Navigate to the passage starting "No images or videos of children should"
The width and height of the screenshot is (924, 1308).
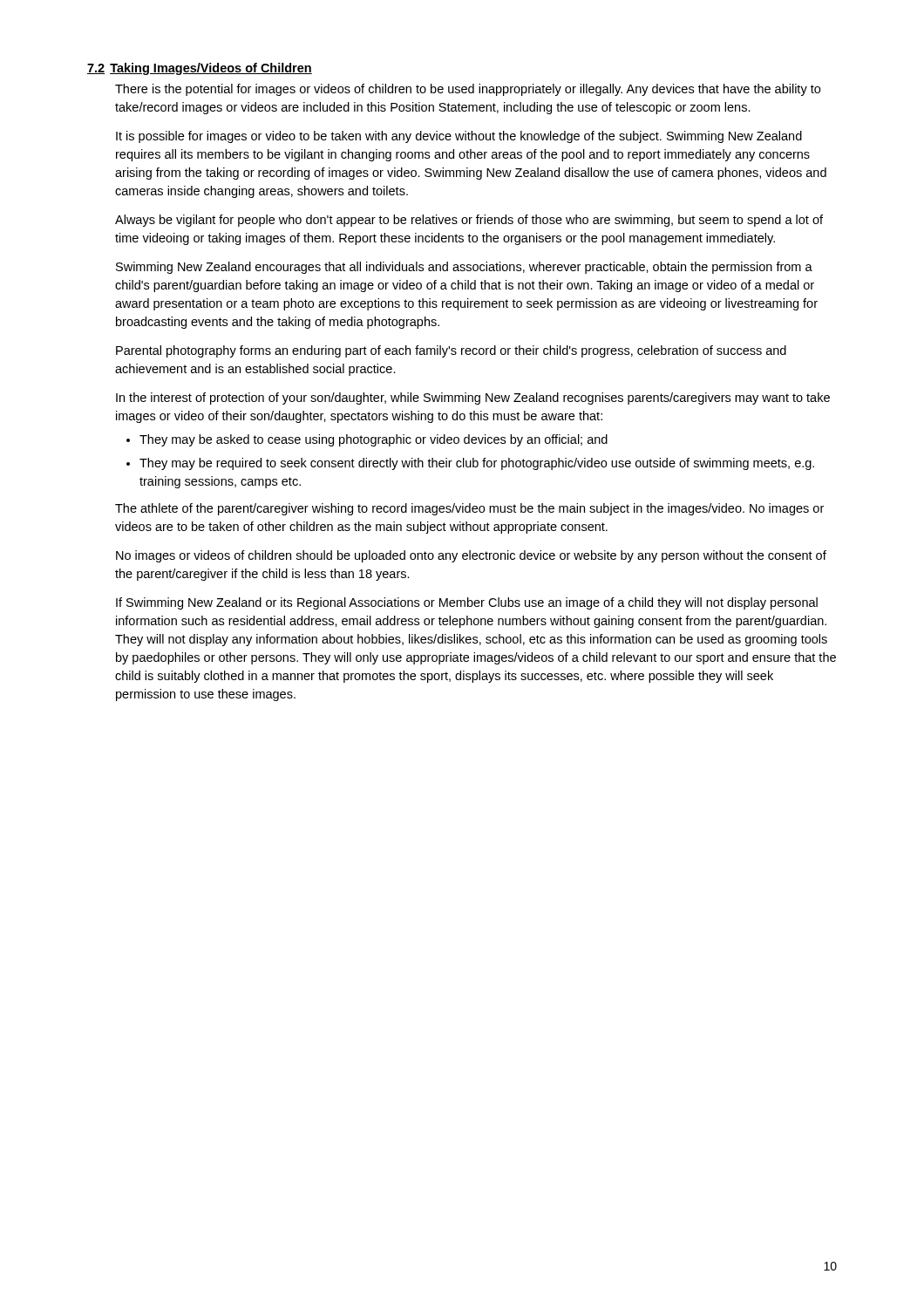pos(471,565)
